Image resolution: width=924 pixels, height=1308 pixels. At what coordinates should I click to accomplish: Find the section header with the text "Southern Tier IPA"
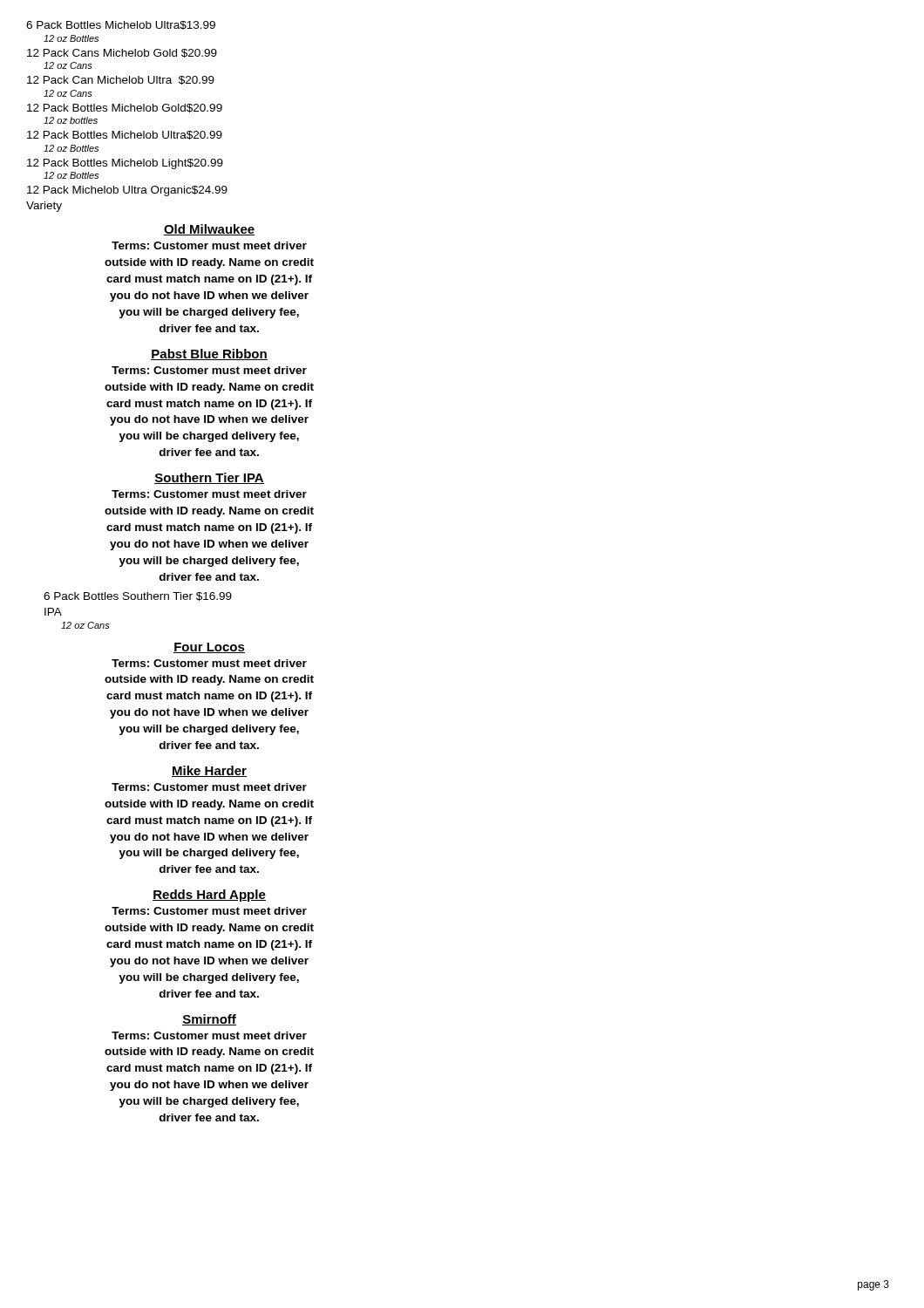[209, 477]
